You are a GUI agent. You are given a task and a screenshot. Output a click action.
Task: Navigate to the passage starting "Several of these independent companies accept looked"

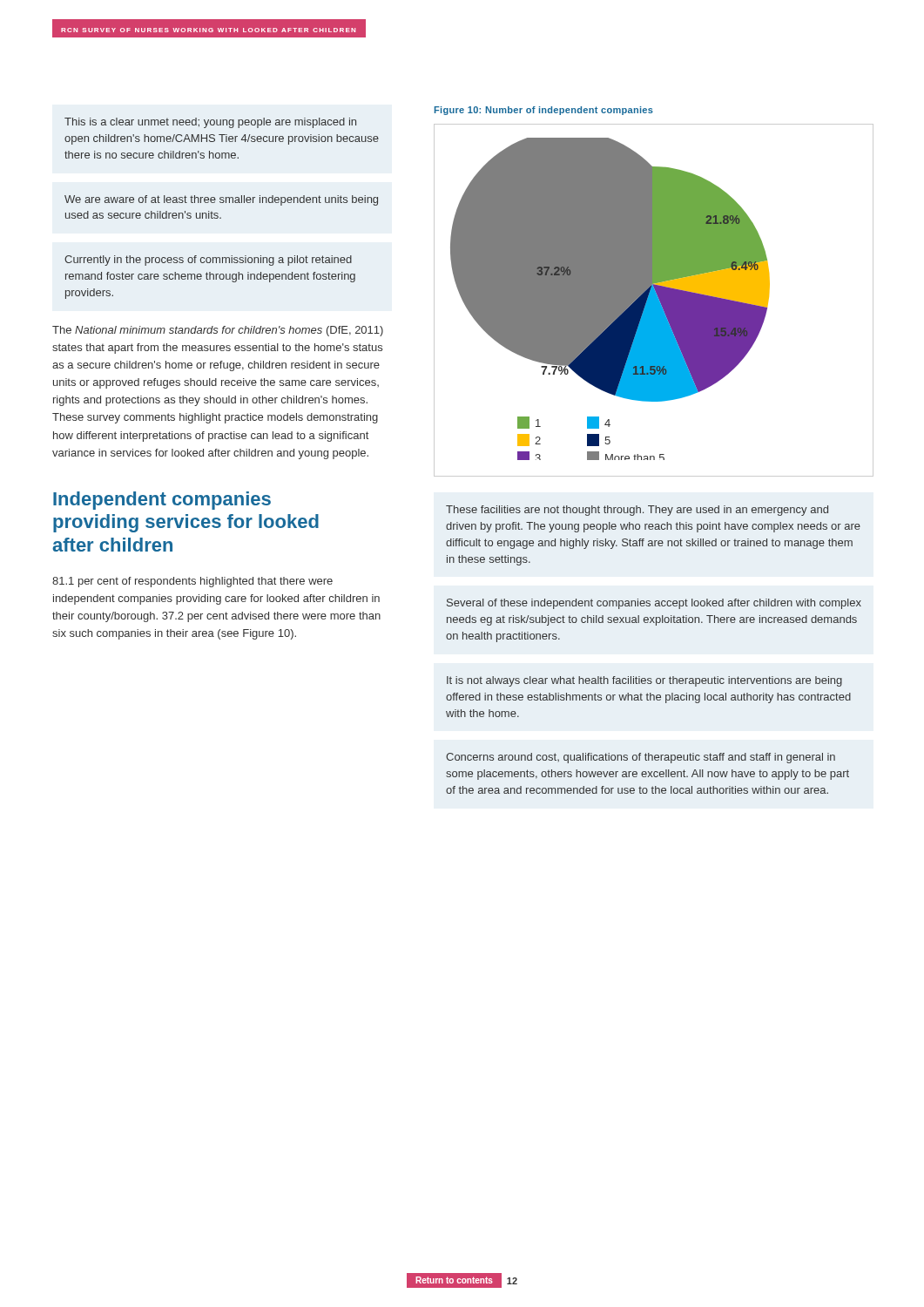tap(654, 619)
